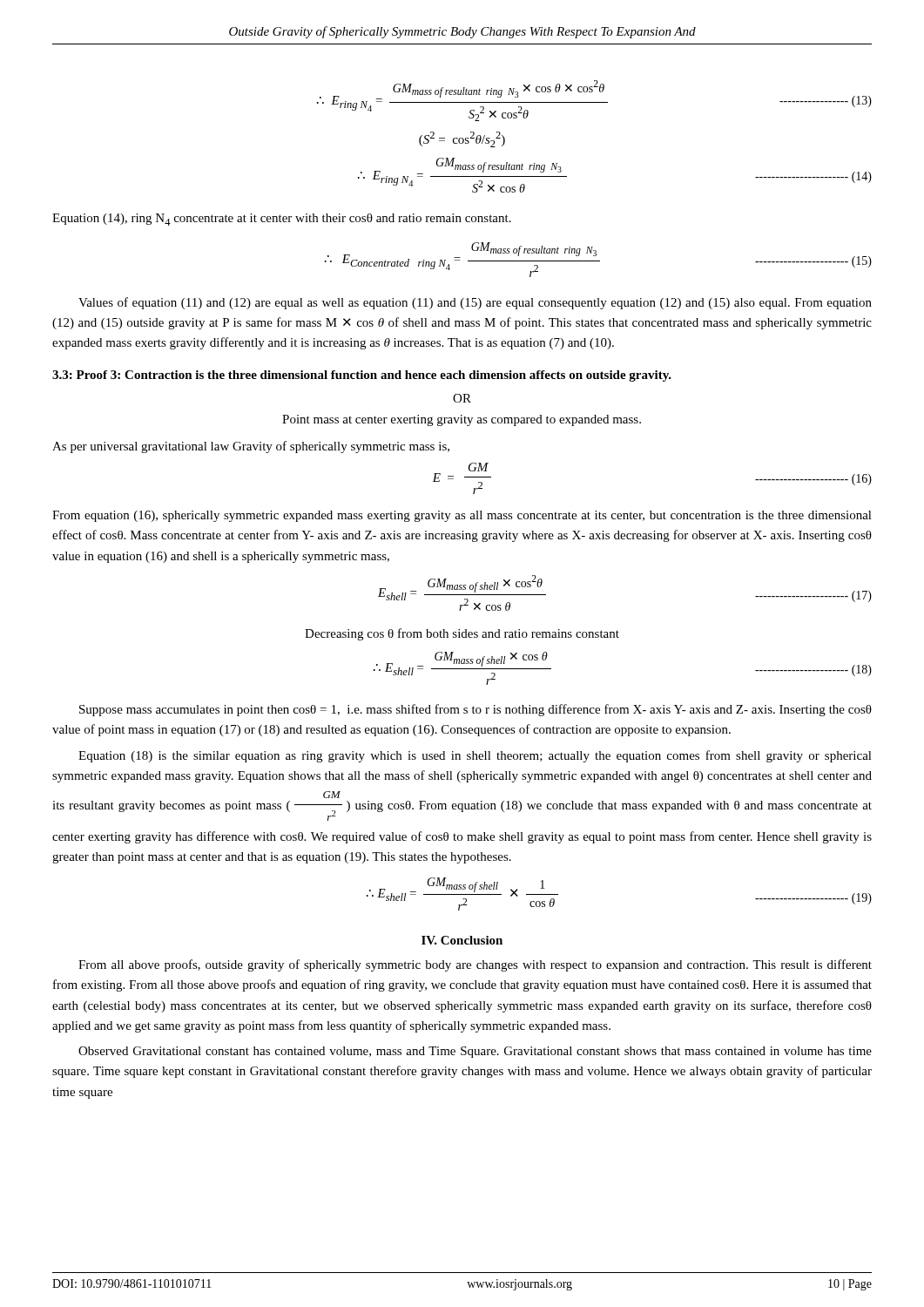Point to the element starting "From all above proofs,"

[x=462, y=995]
